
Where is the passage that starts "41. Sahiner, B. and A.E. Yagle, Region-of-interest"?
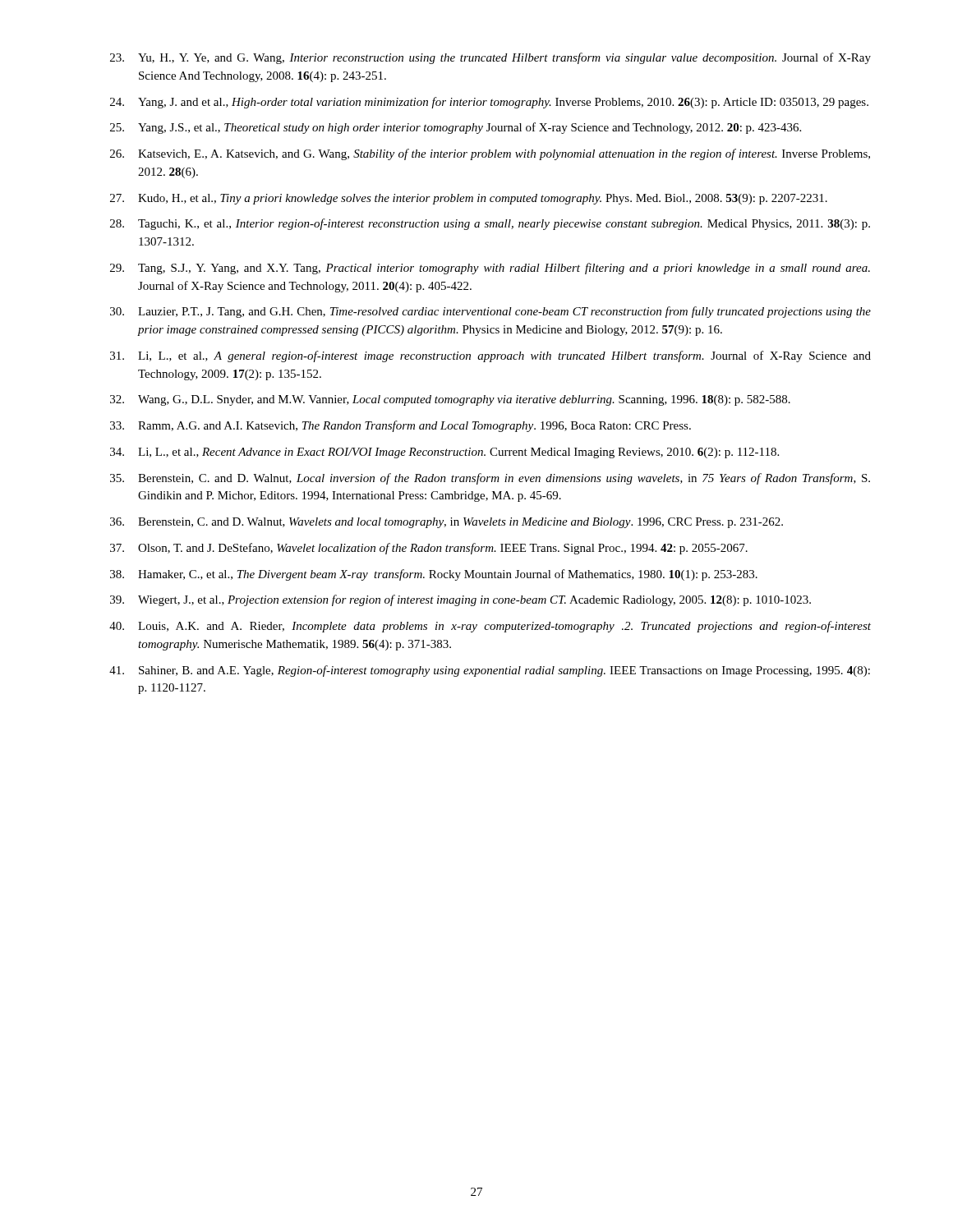[476, 679]
